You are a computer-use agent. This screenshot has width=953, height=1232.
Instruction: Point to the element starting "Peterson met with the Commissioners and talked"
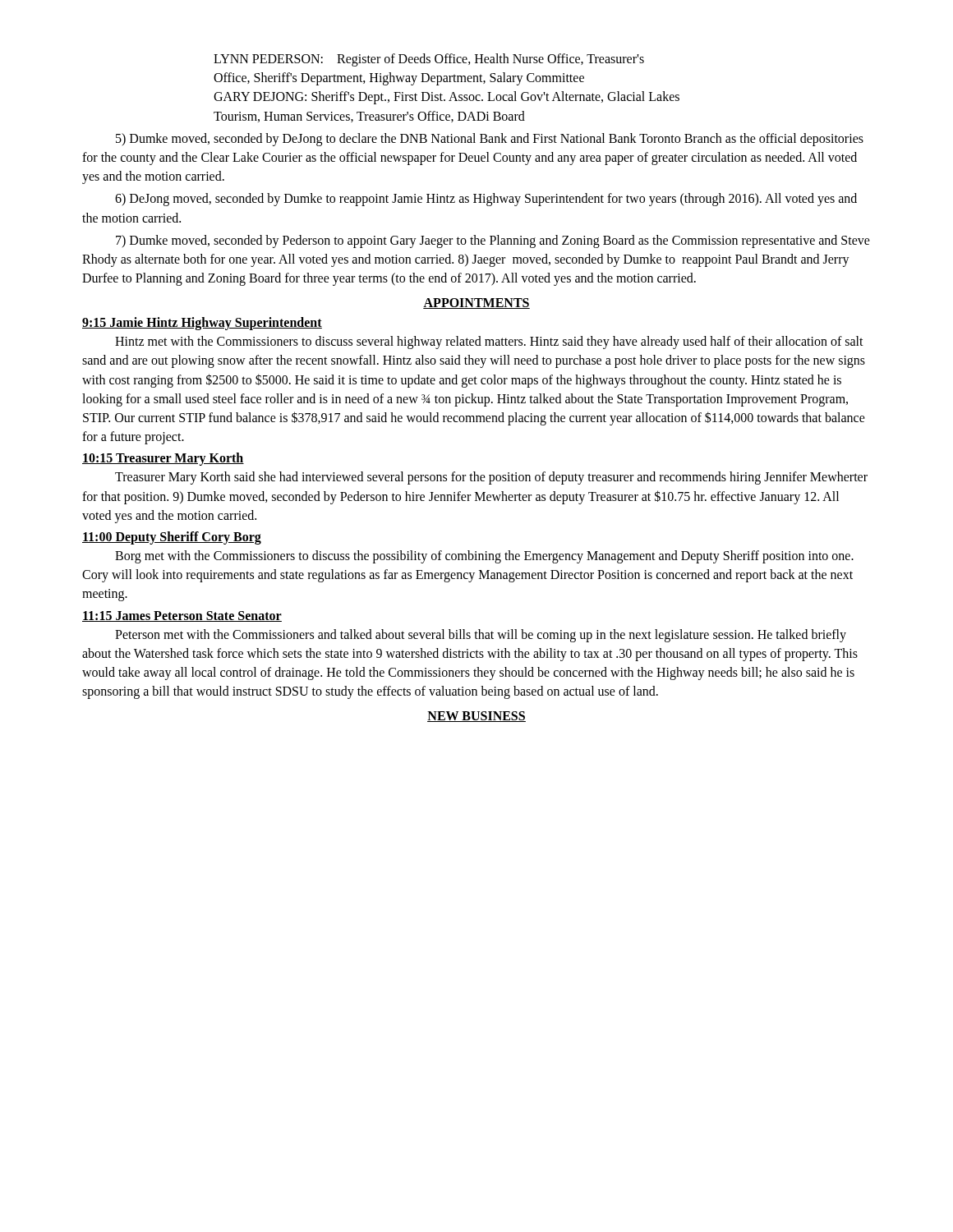[476, 663]
